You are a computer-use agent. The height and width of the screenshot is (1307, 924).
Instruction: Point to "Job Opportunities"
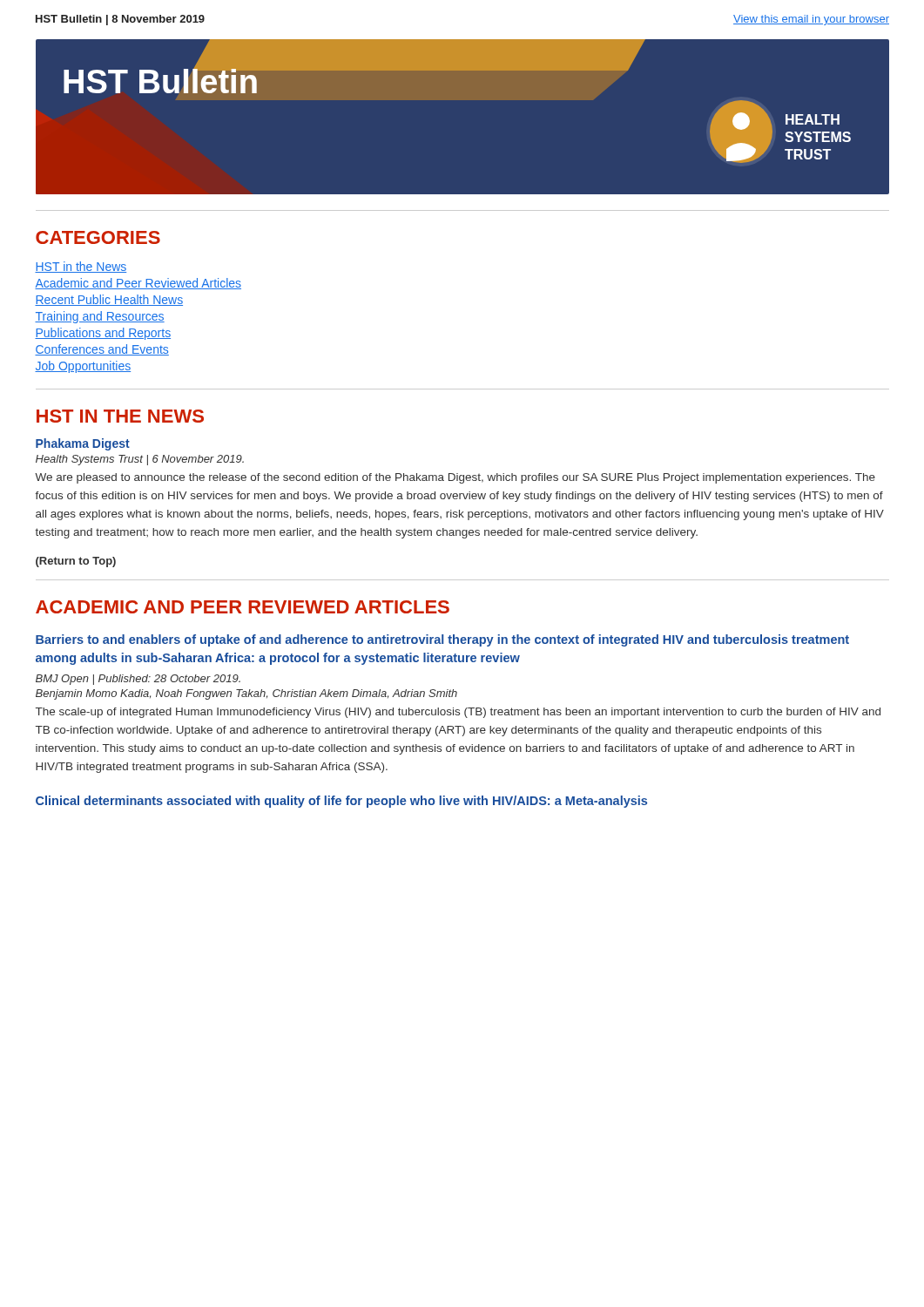tap(83, 366)
